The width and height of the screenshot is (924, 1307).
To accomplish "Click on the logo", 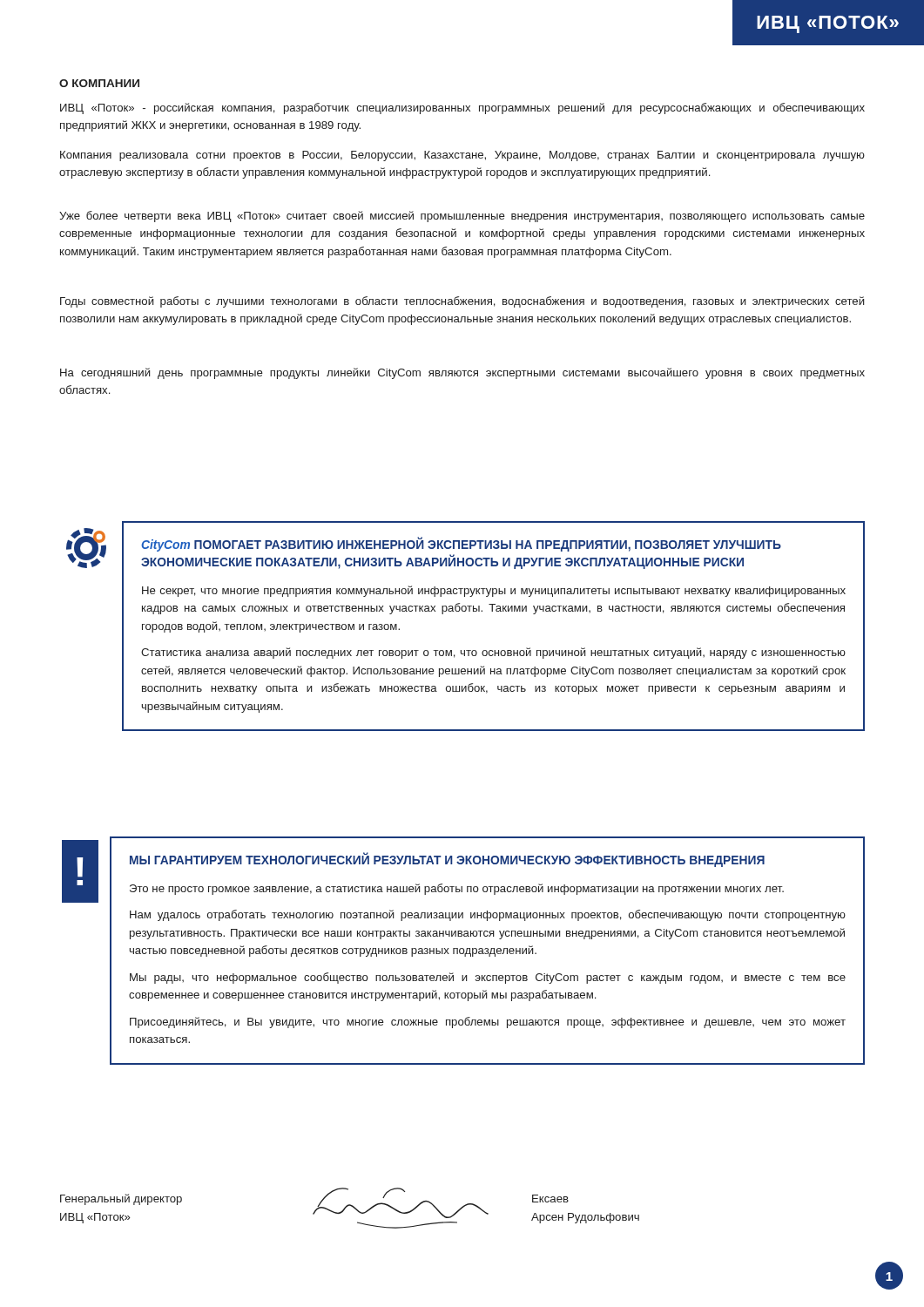I will [x=86, y=548].
